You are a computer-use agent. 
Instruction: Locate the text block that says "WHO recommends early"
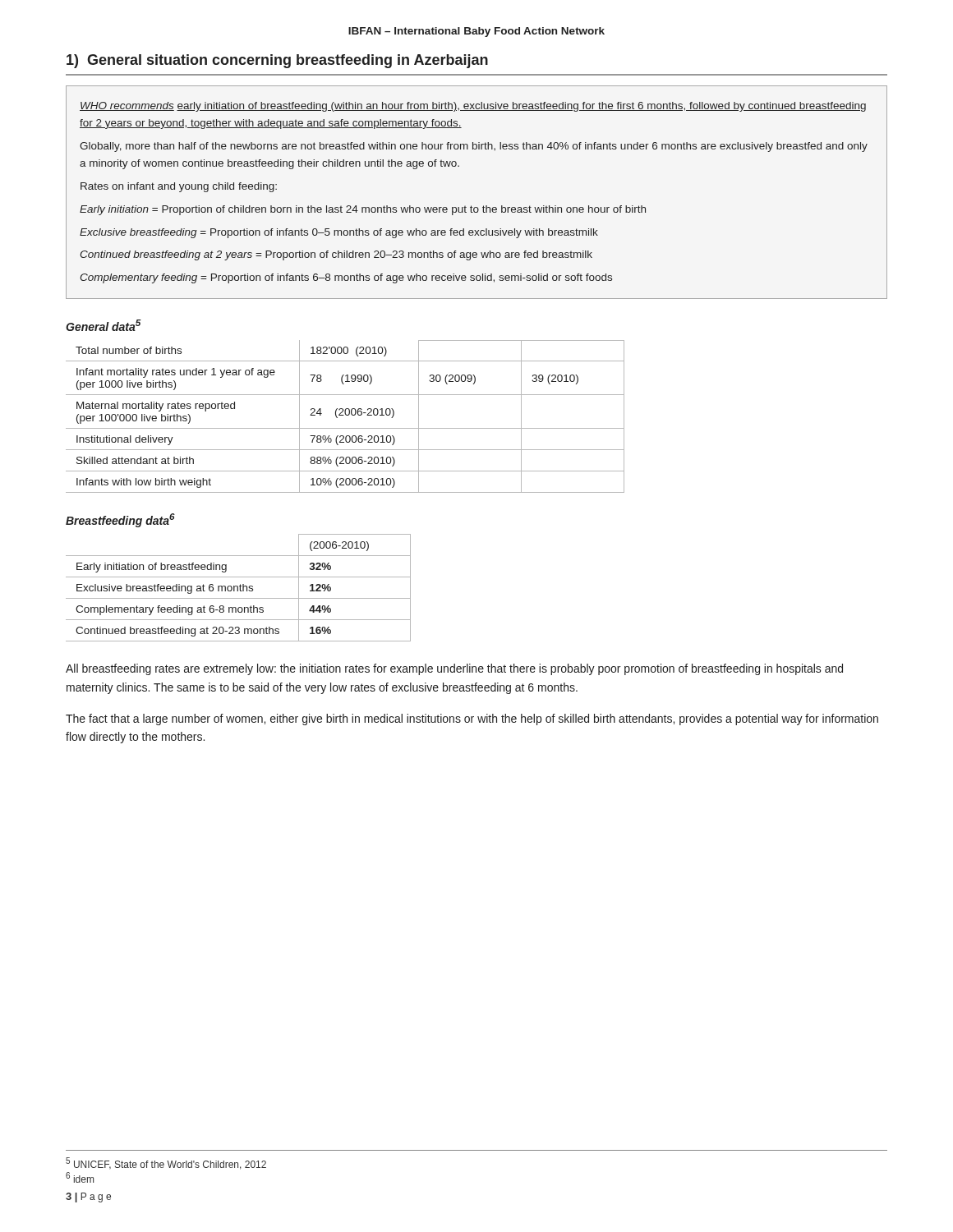473,107
